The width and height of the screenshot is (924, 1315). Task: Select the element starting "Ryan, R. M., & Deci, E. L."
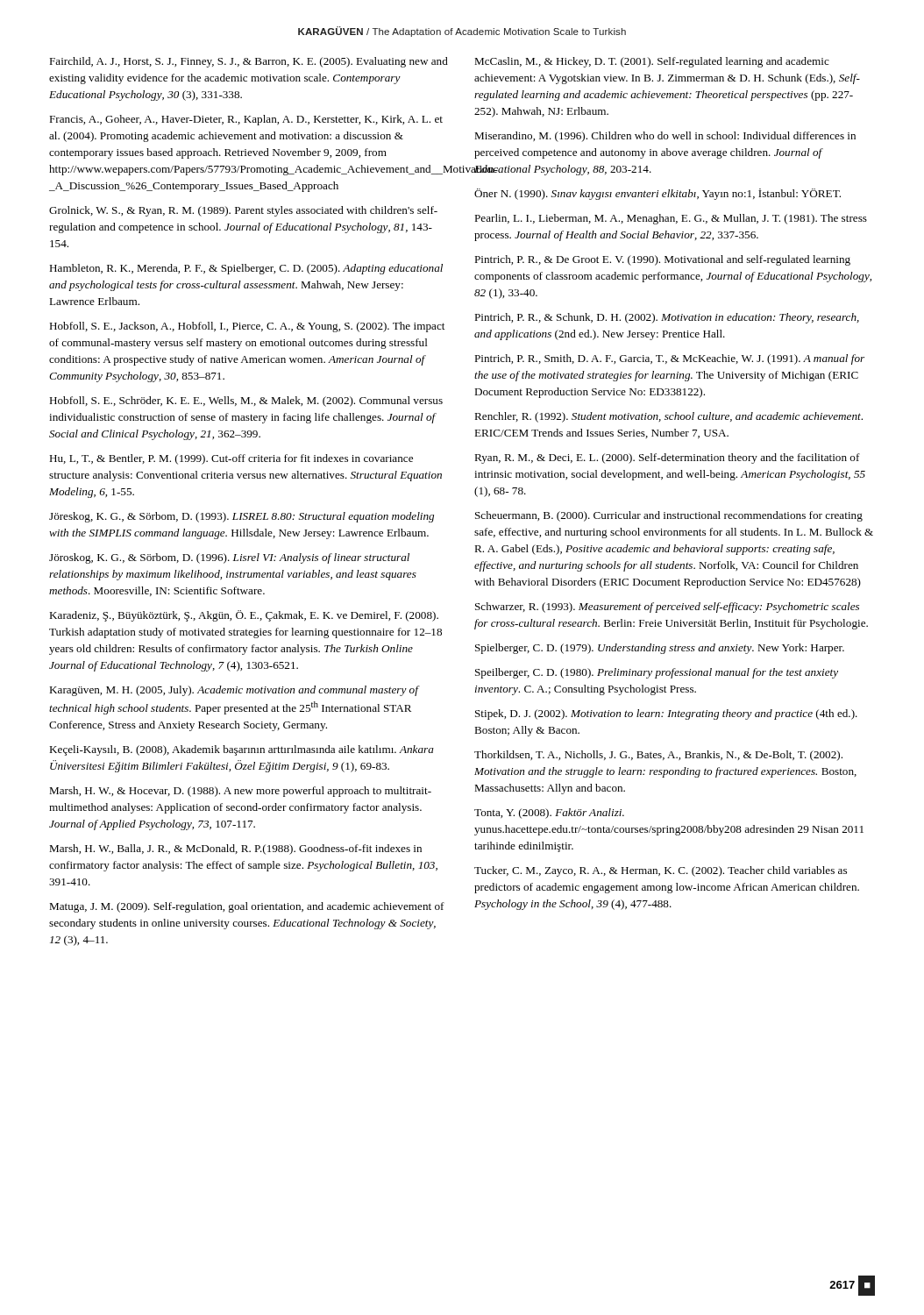point(670,474)
